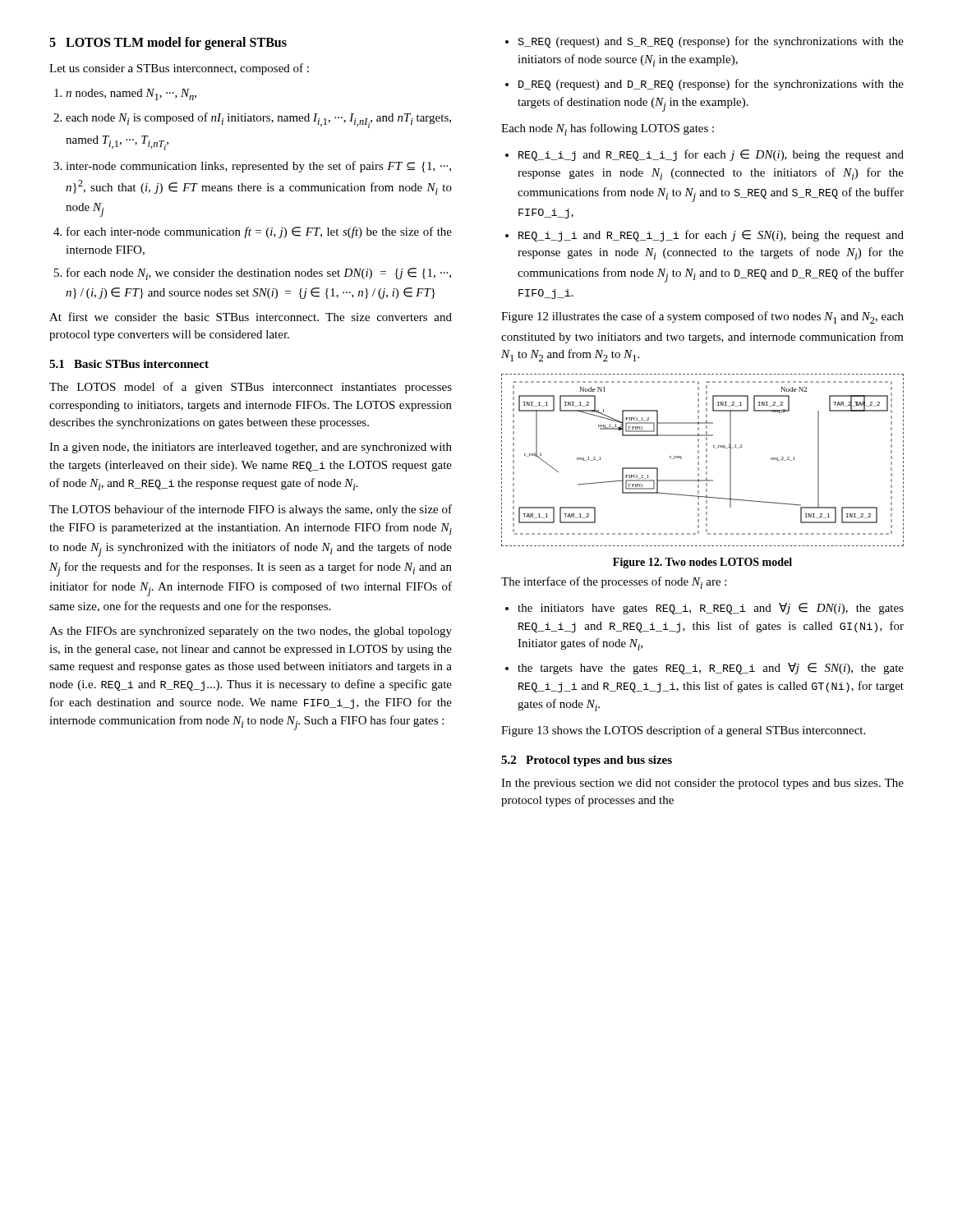The width and height of the screenshot is (953, 1232).
Task: Select the list item that reads "REQ_i_i_j and R_REQ_i_i_j for each j ∈ DN(i),"
Action: tap(702, 224)
